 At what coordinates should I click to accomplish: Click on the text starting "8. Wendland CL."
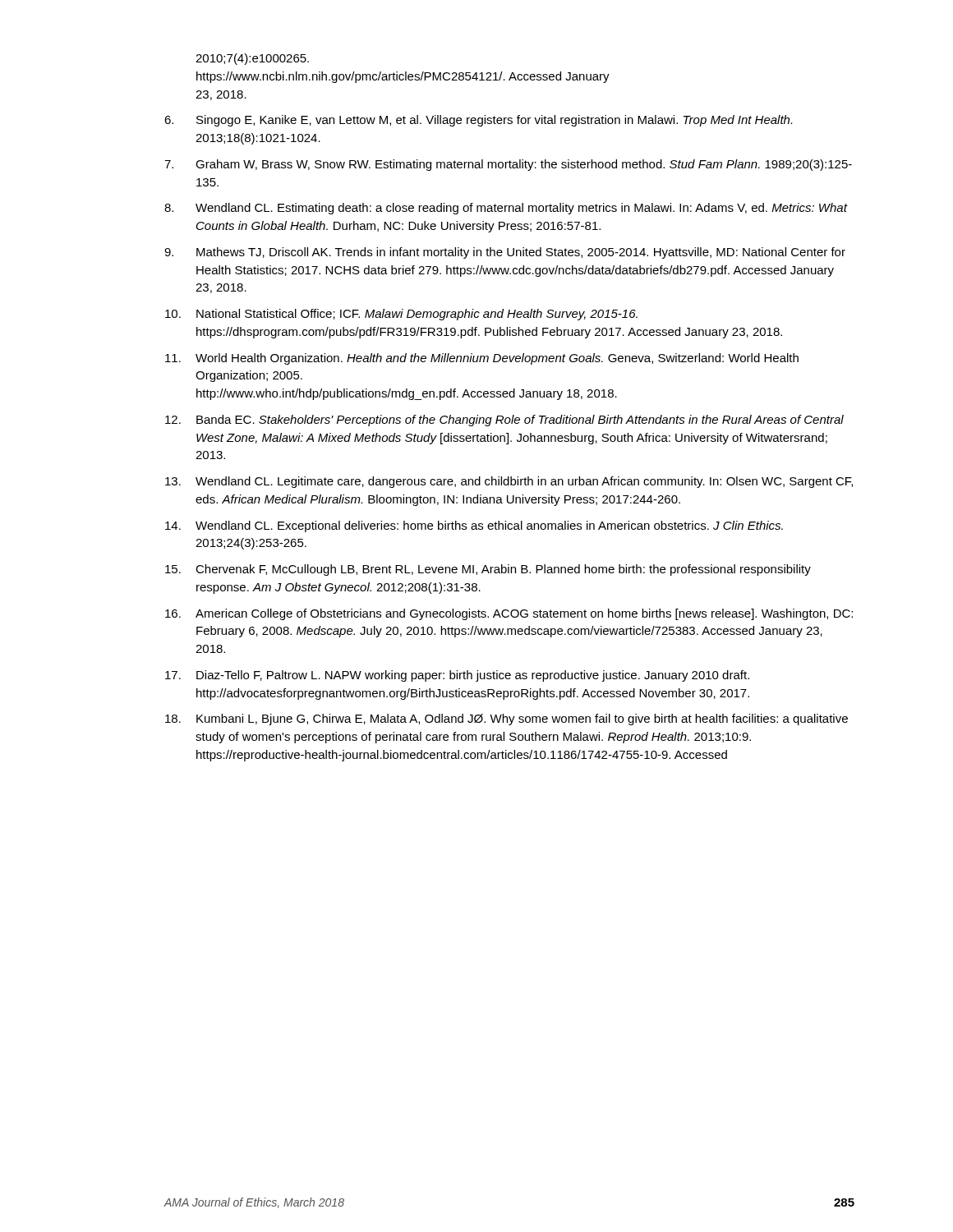509,217
